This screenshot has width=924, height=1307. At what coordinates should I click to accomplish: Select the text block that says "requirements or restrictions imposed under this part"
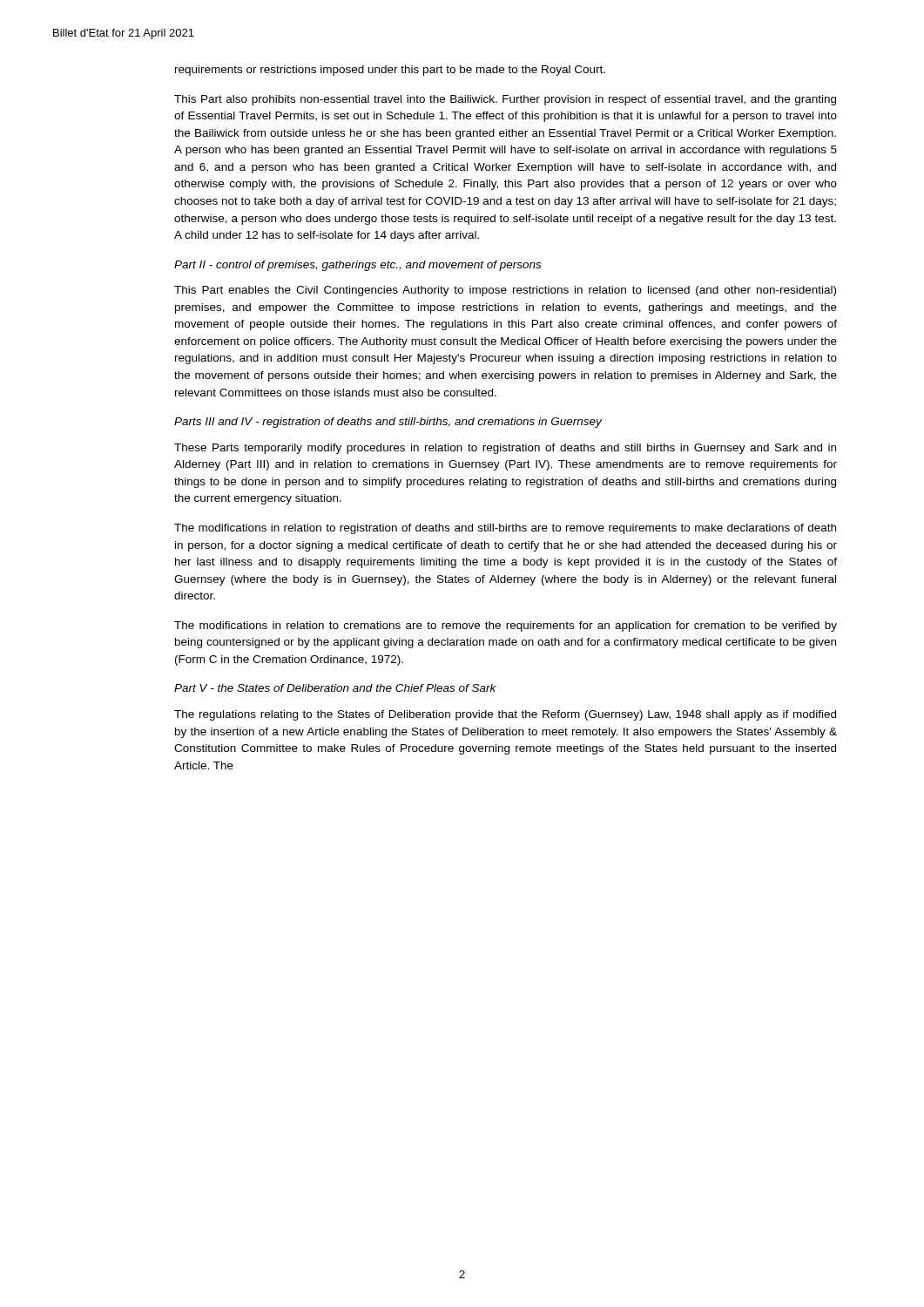(x=506, y=70)
